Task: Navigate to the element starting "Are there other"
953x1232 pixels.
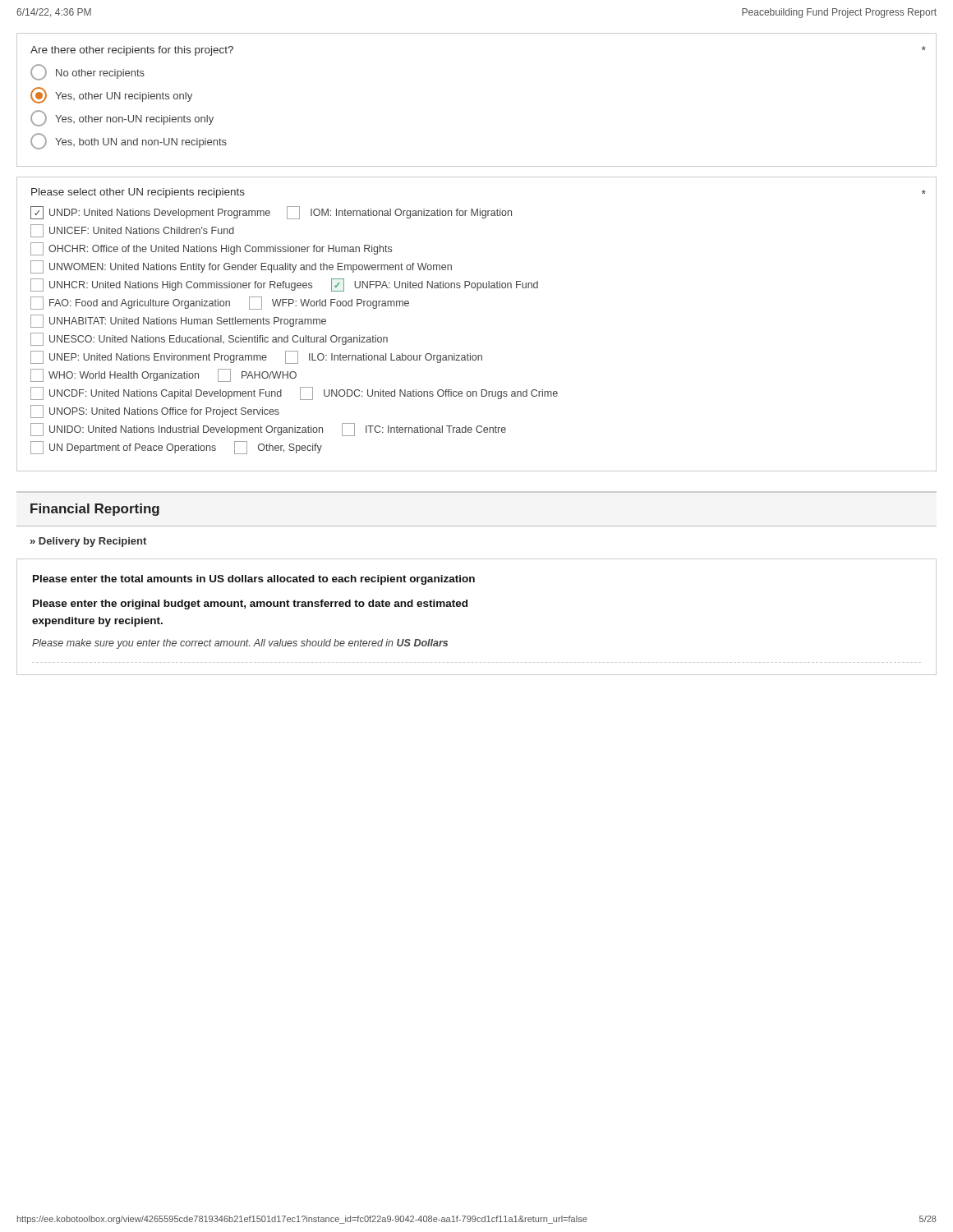Action: tap(133, 51)
